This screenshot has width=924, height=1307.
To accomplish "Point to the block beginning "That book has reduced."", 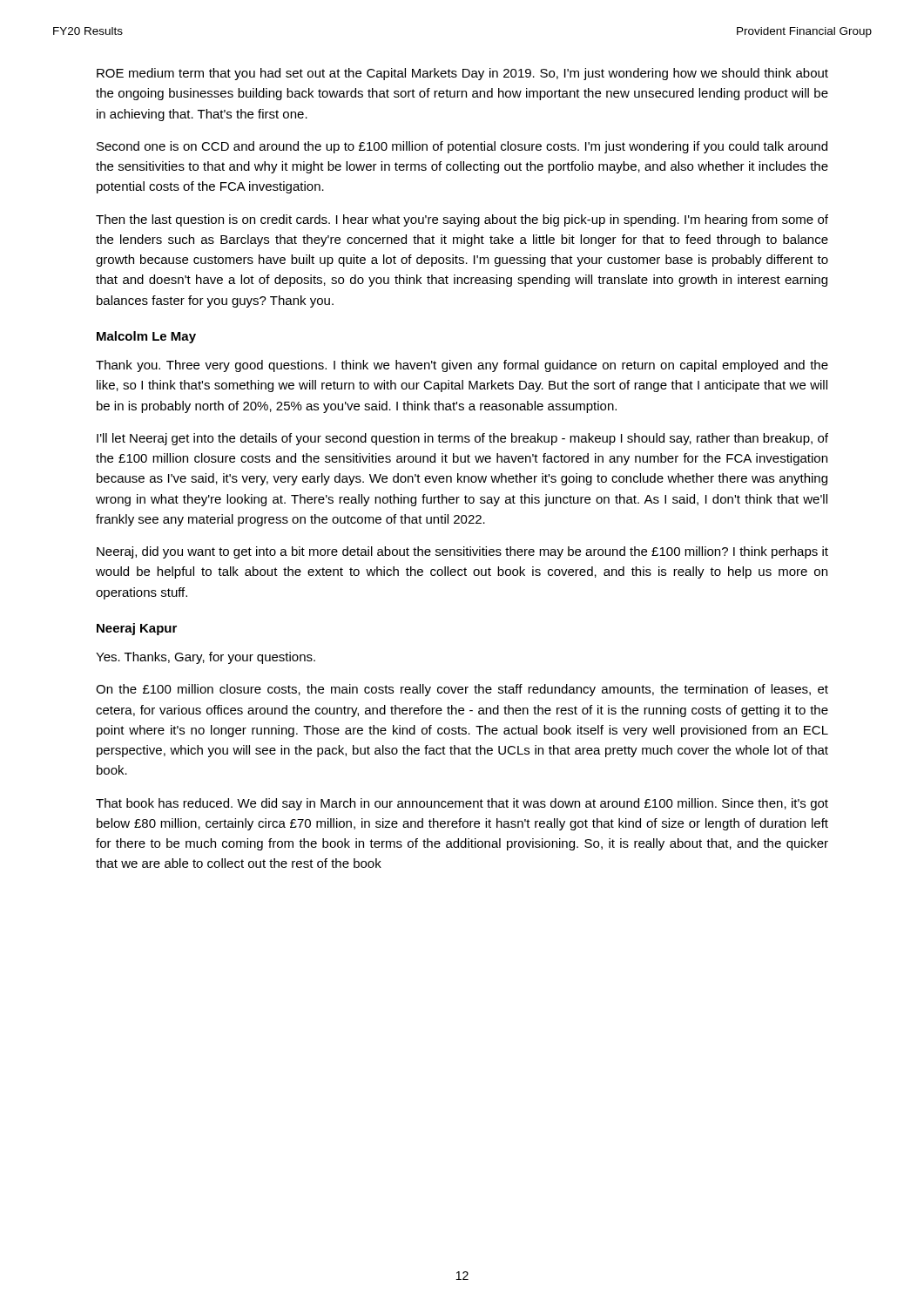I will 462,833.
